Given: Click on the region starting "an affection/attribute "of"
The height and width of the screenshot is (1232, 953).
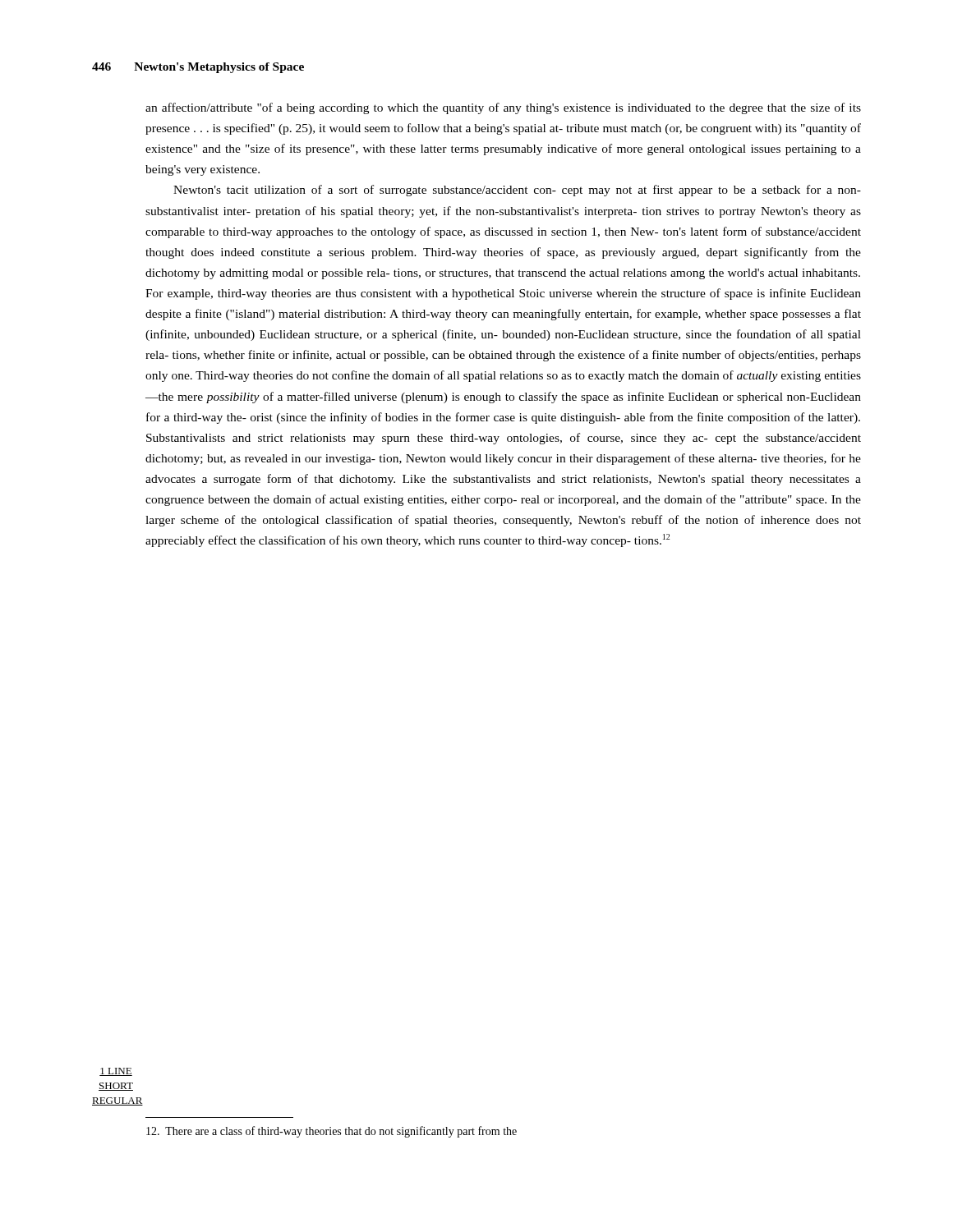Looking at the screenshot, I should (x=503, y=324).
